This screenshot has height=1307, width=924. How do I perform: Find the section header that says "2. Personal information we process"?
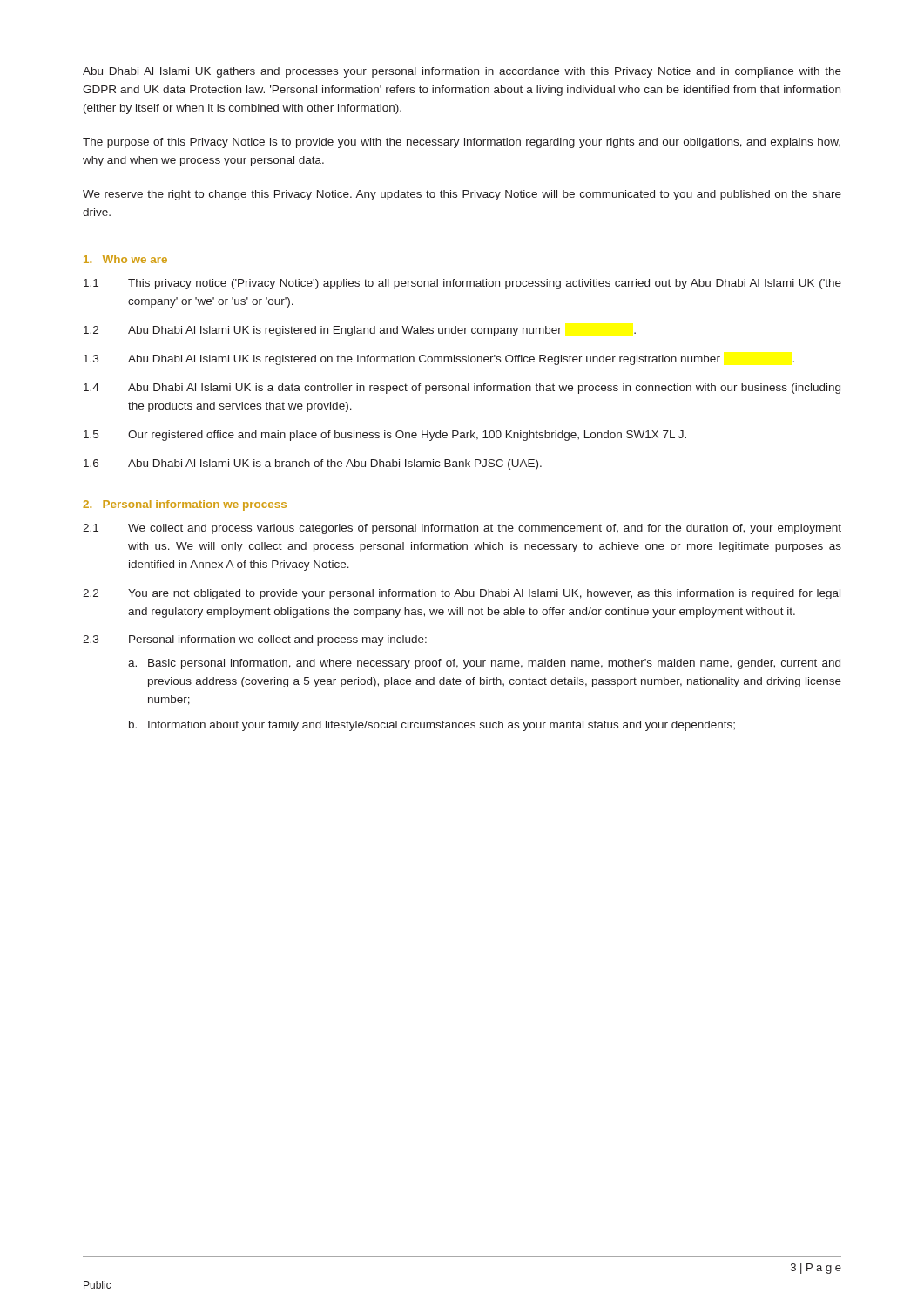click(x=185, y=504)
